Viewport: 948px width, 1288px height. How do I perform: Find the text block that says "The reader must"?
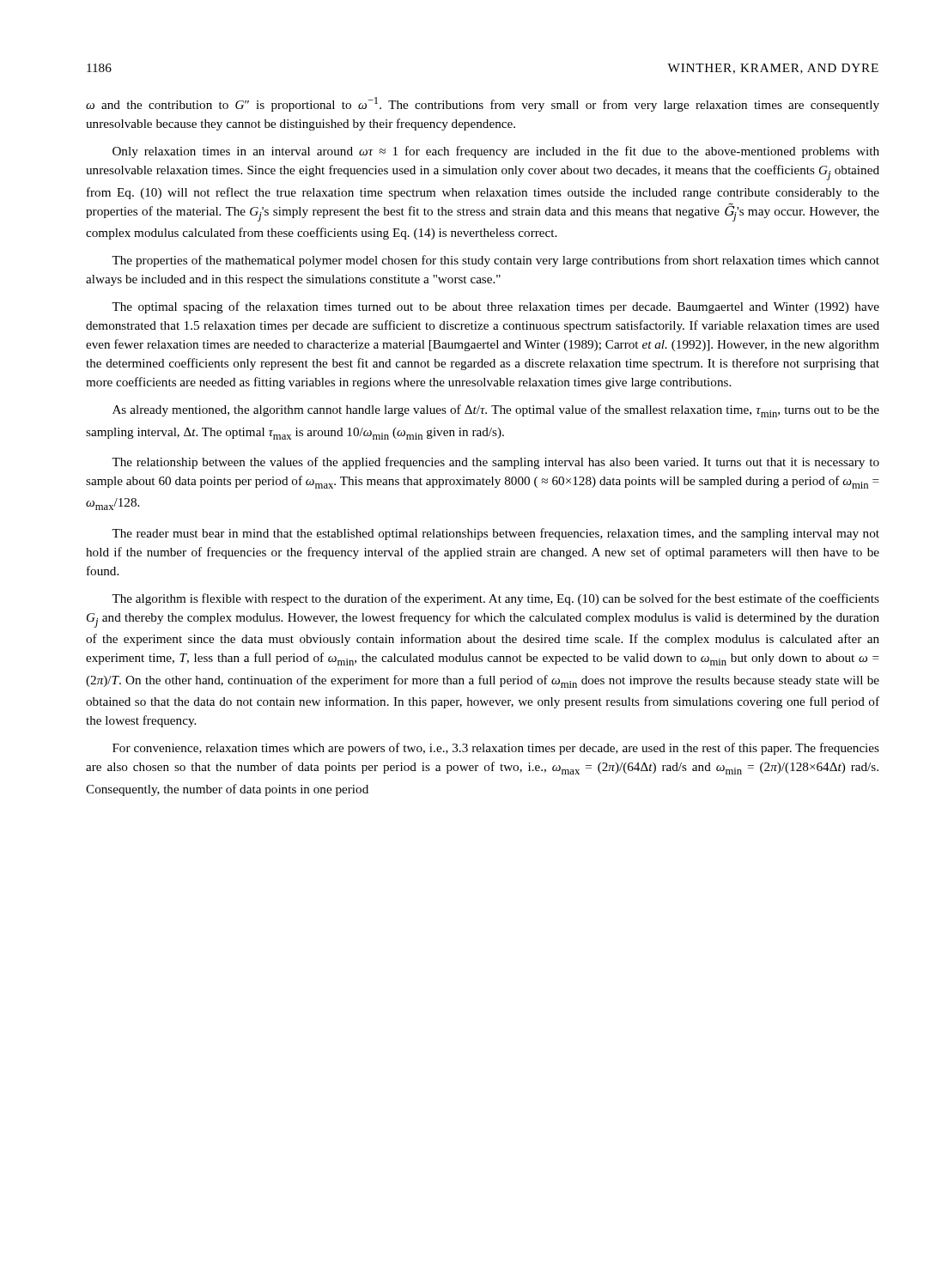(483, 552)
